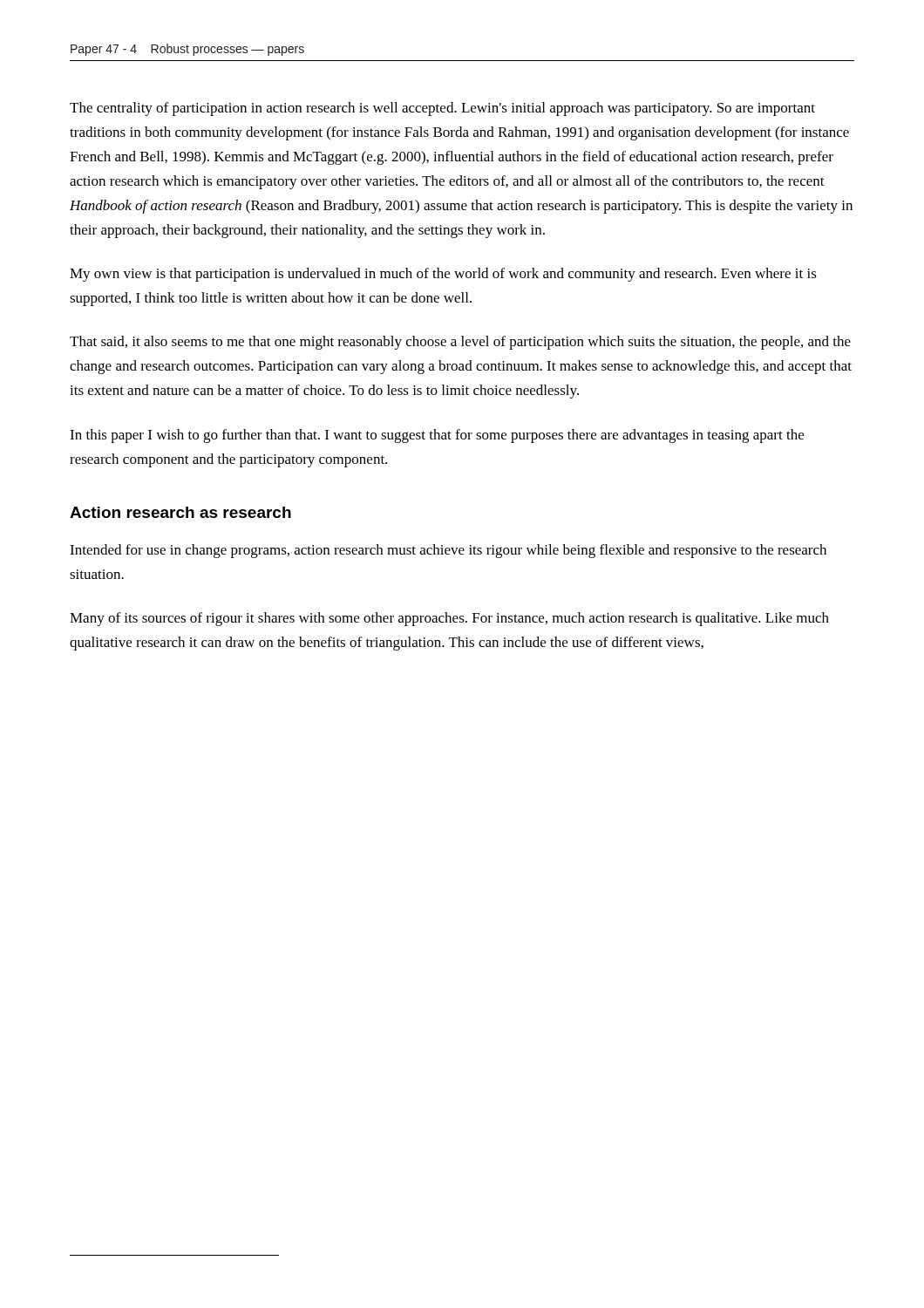Find the block starting "The centrality of participation in action research"
The image size is (924, 1308).
(x=461, y=169)
